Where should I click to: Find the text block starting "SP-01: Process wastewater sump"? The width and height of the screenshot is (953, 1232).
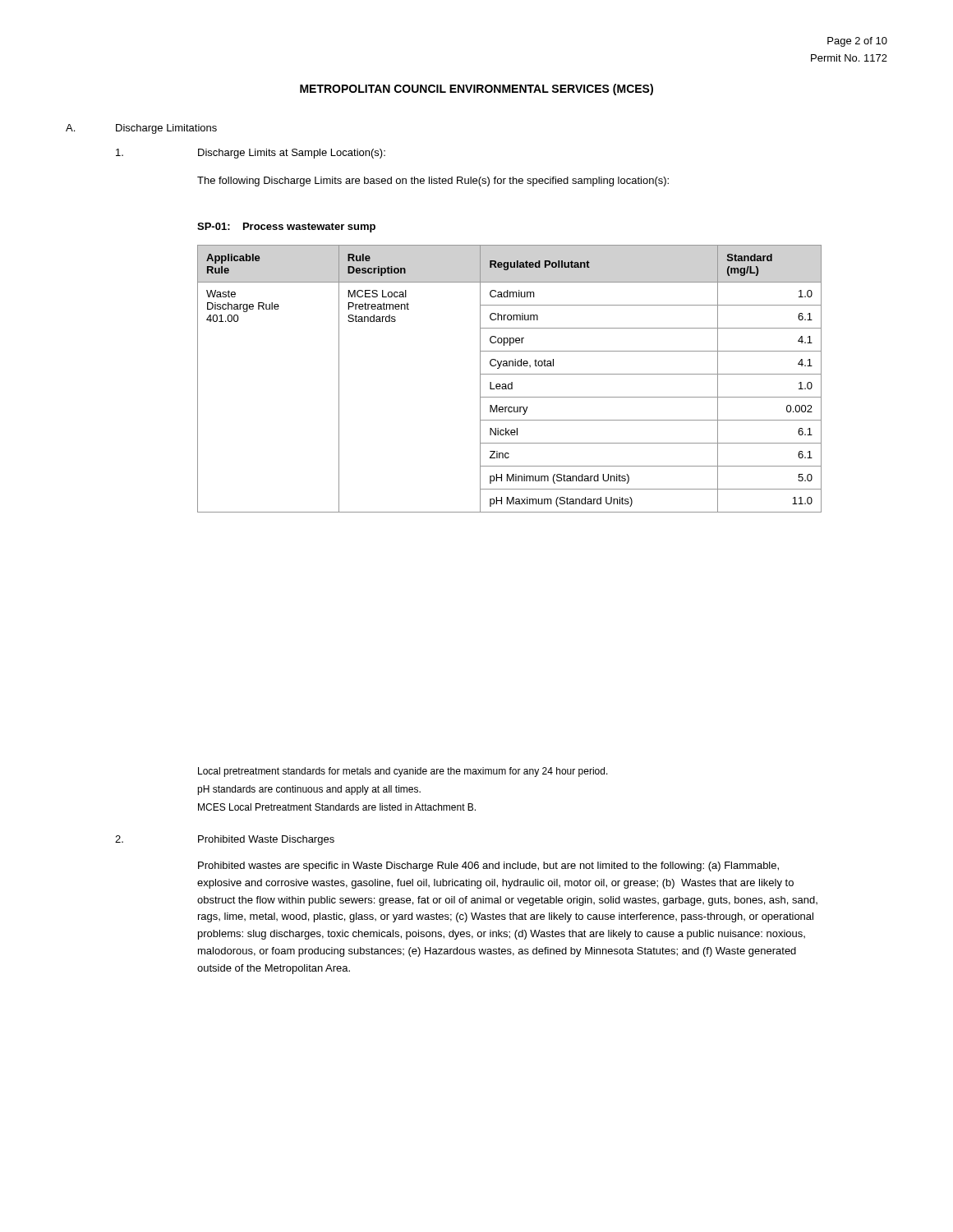[x=287, y=226]
